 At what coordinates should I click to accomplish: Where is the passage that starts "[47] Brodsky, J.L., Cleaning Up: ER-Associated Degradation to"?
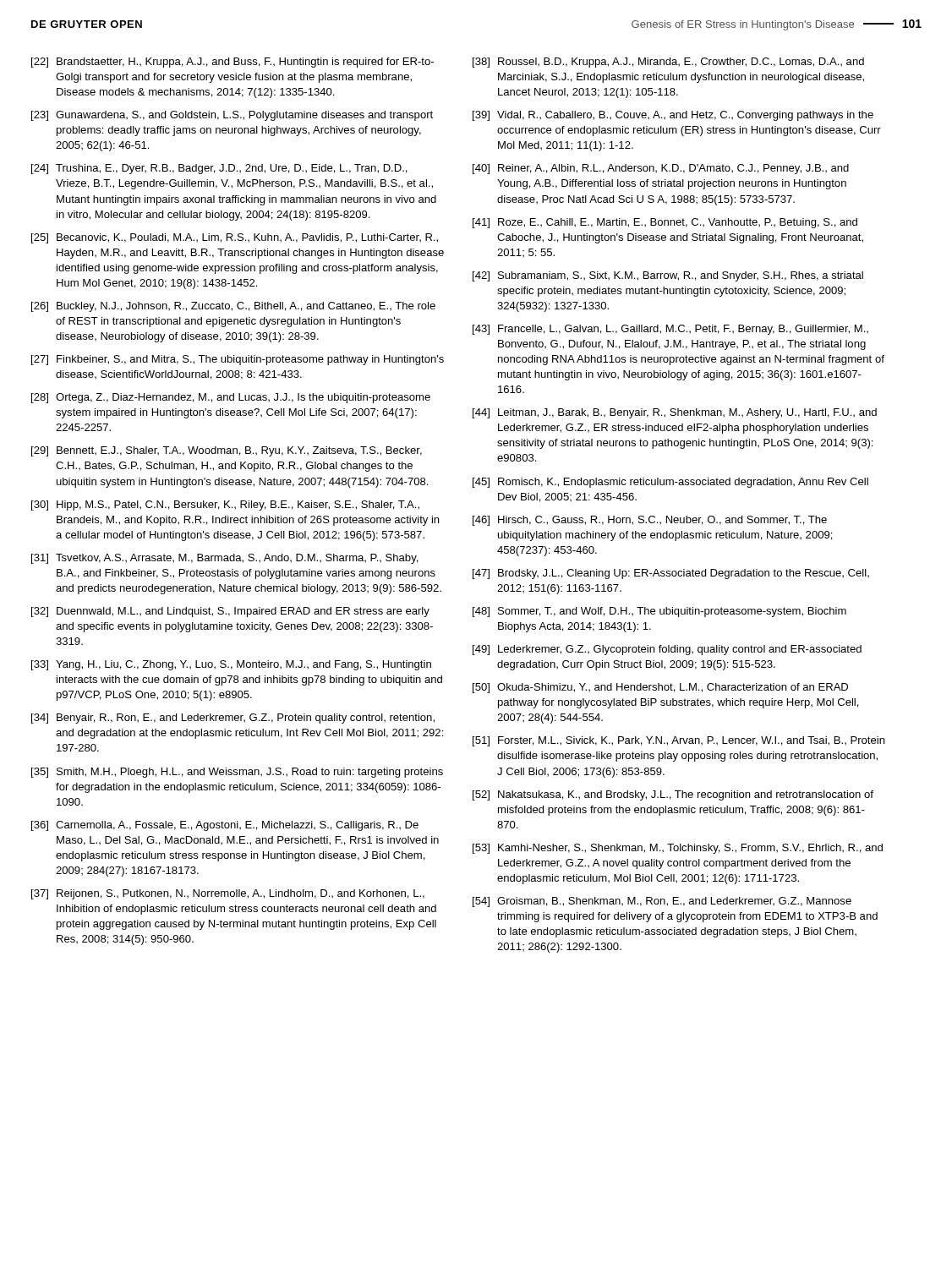[x=679, y=581]
